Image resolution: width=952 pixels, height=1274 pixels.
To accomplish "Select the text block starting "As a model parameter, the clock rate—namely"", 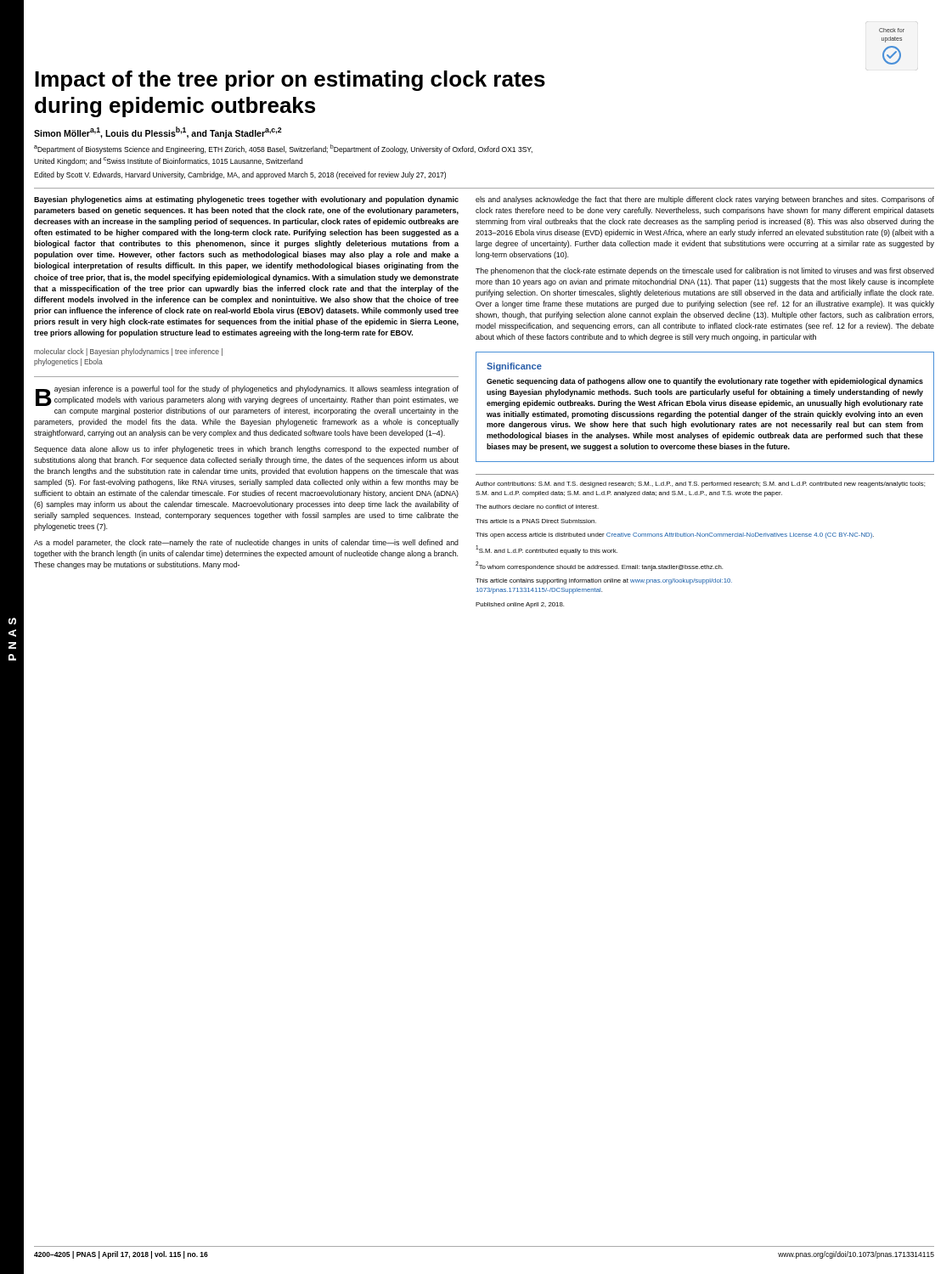I will [x=246, y=554].
